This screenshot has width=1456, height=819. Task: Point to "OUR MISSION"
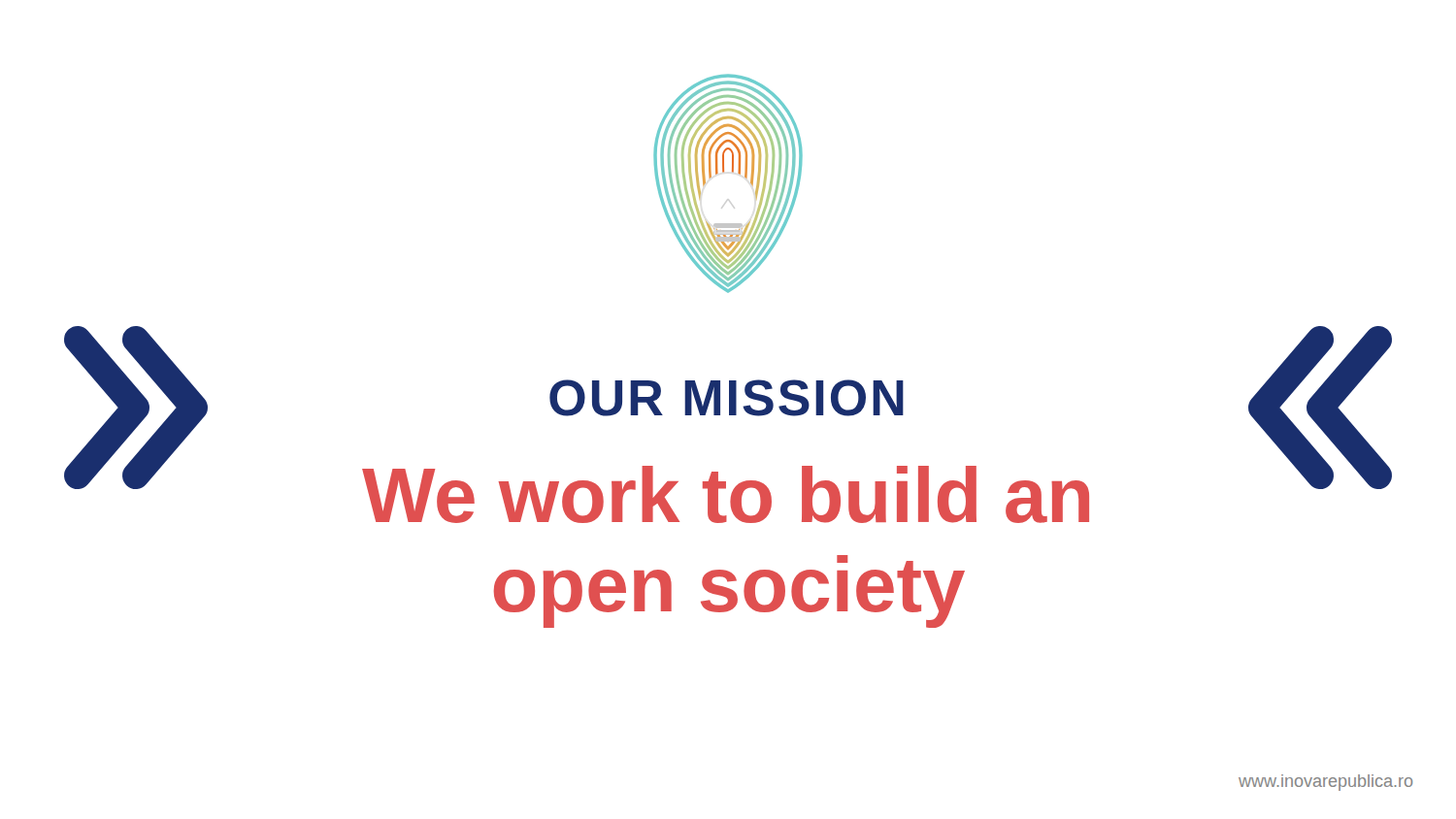coord(728,398)
